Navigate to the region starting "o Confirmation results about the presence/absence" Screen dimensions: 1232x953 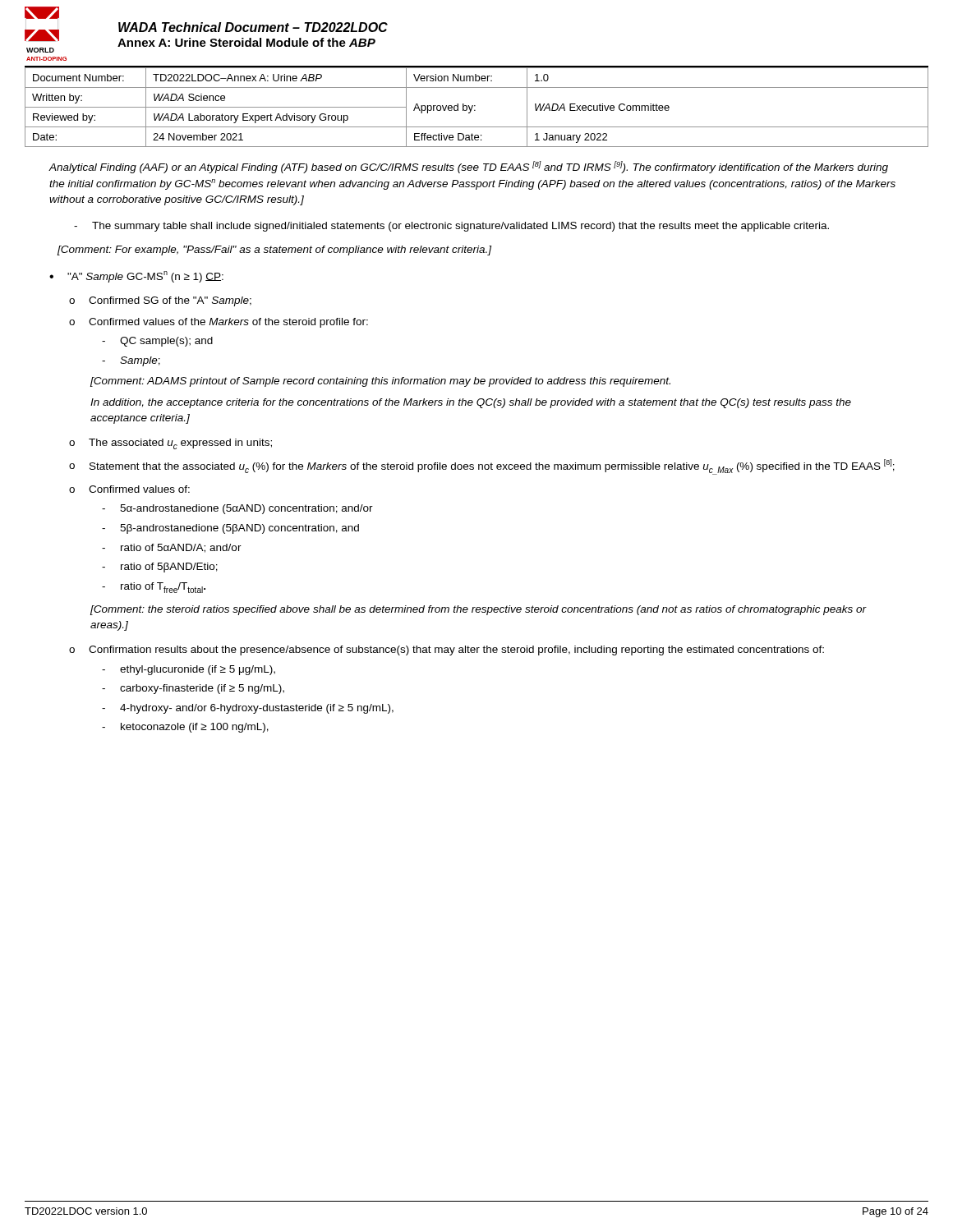[447, 649]
